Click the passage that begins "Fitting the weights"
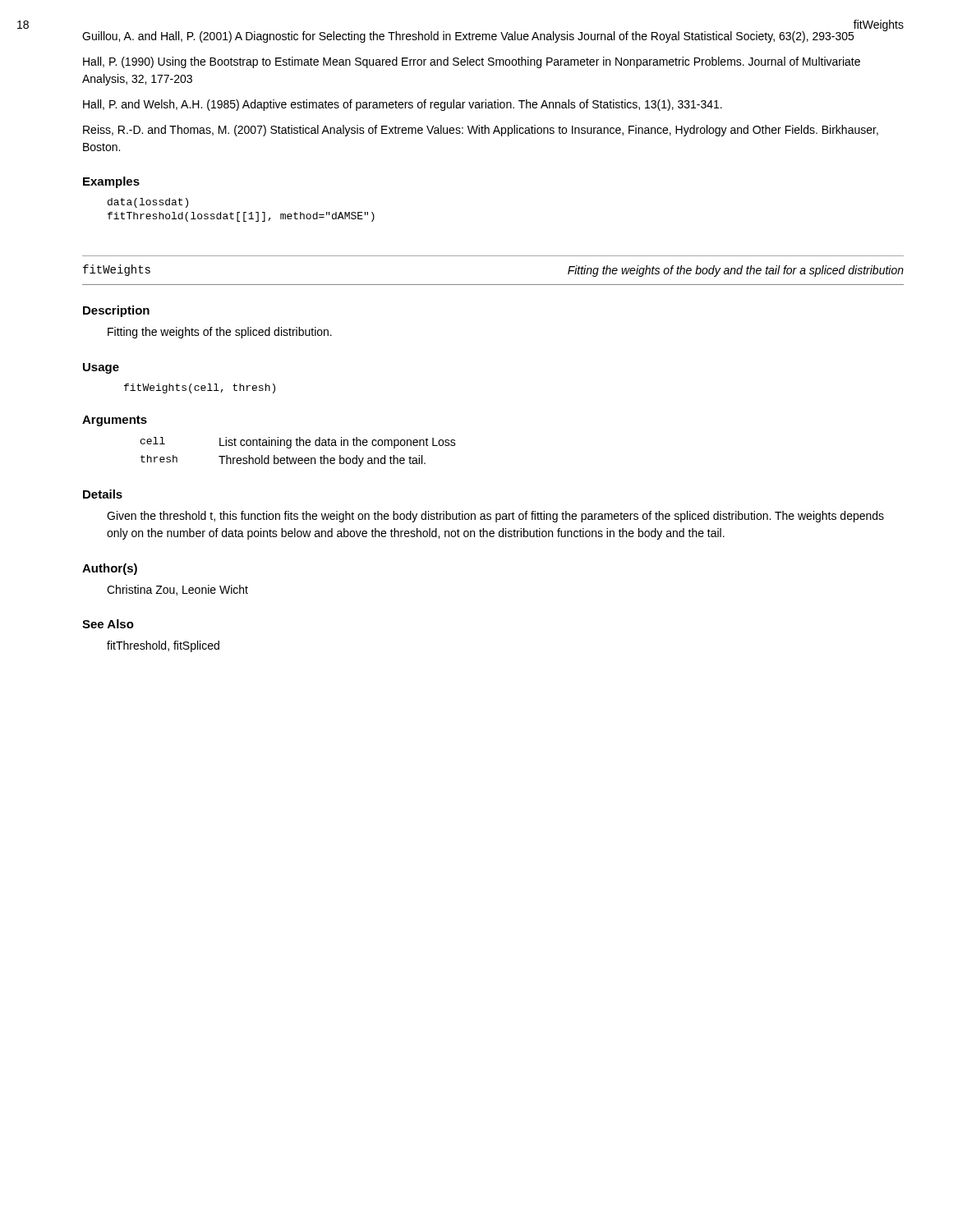 click(220, 332)
